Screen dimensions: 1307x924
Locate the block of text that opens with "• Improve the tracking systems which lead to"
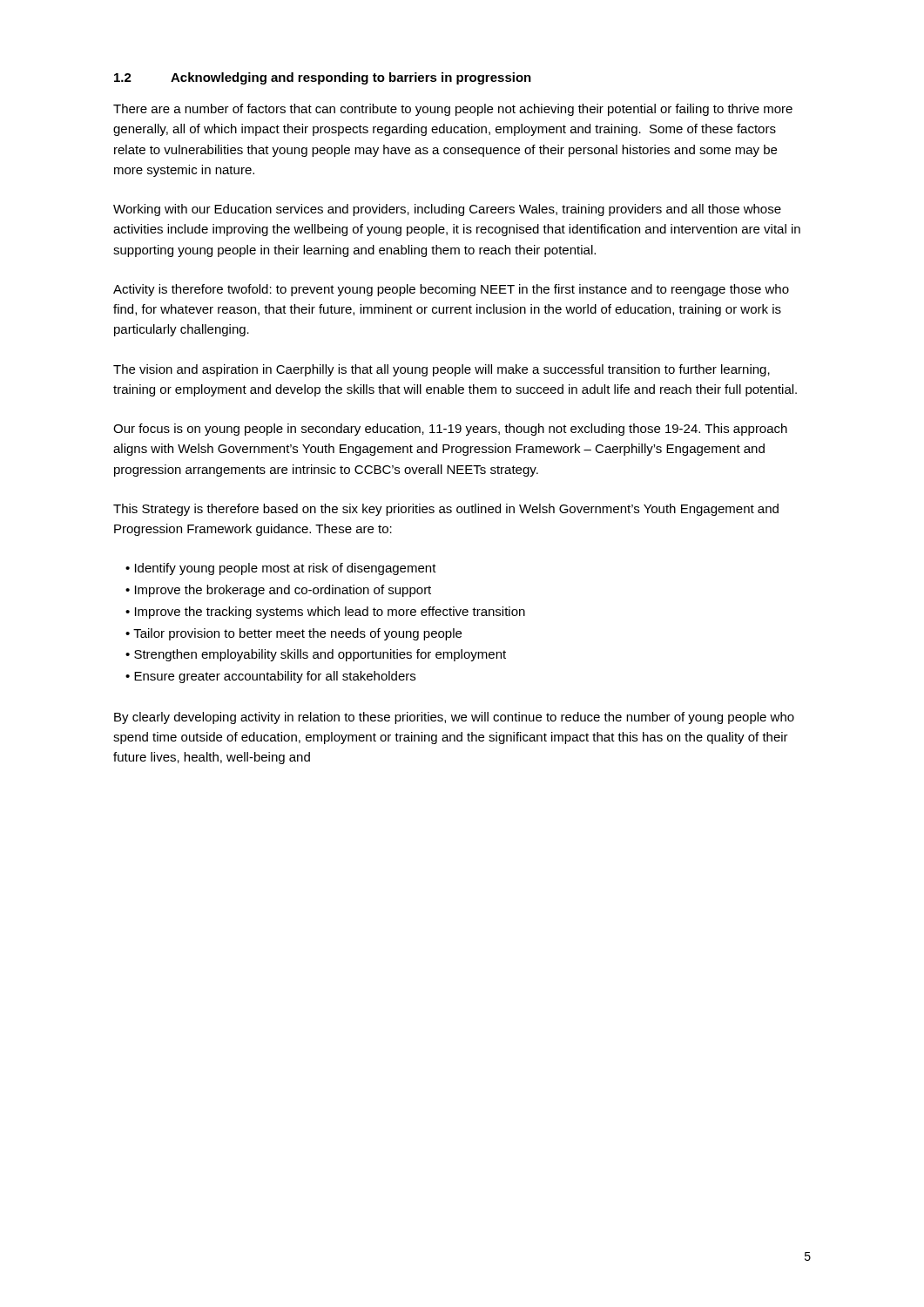(325, 611)
